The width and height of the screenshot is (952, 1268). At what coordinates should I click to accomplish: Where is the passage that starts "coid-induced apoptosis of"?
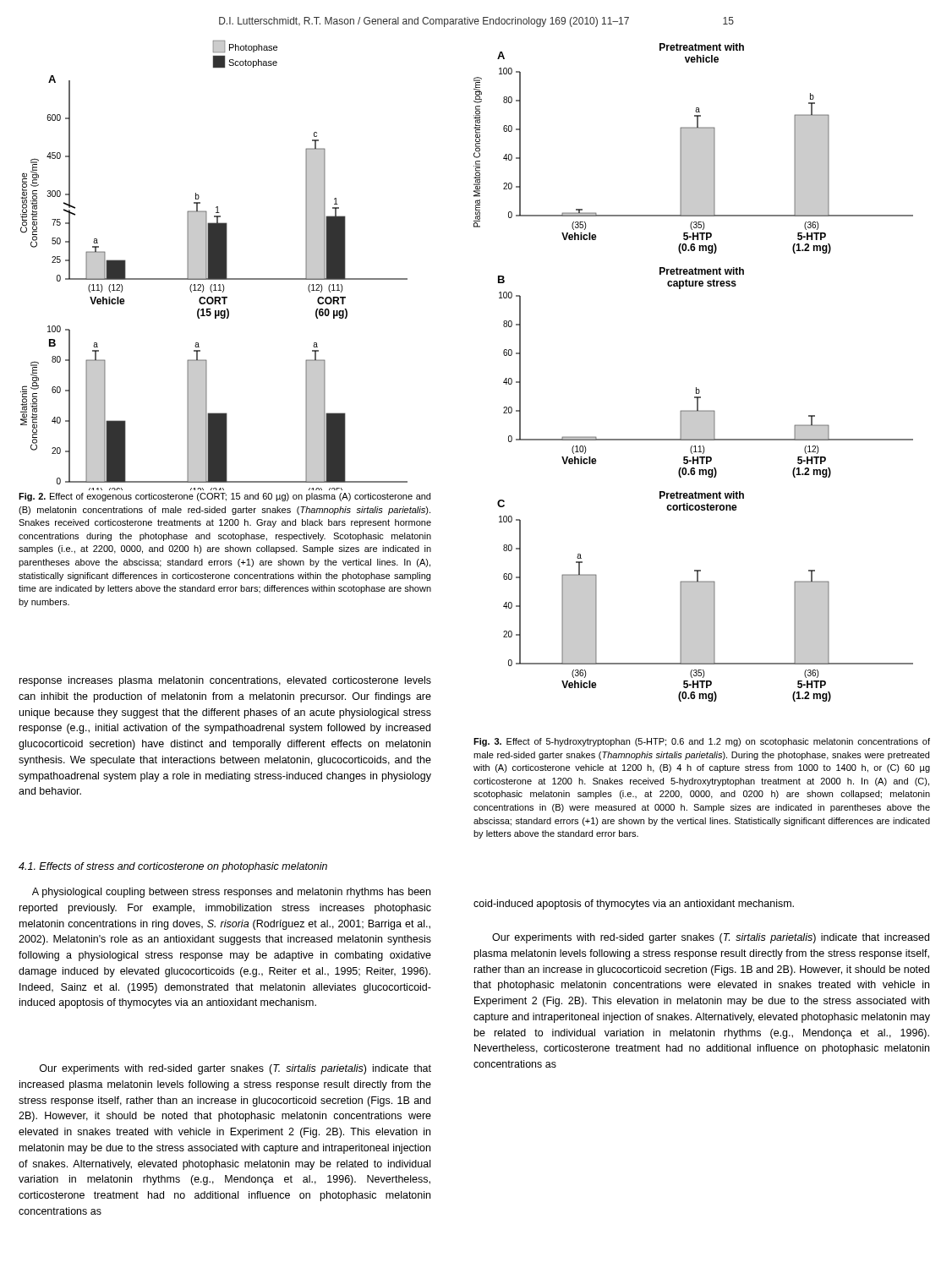pyautogui.click(x=634, y=904)
